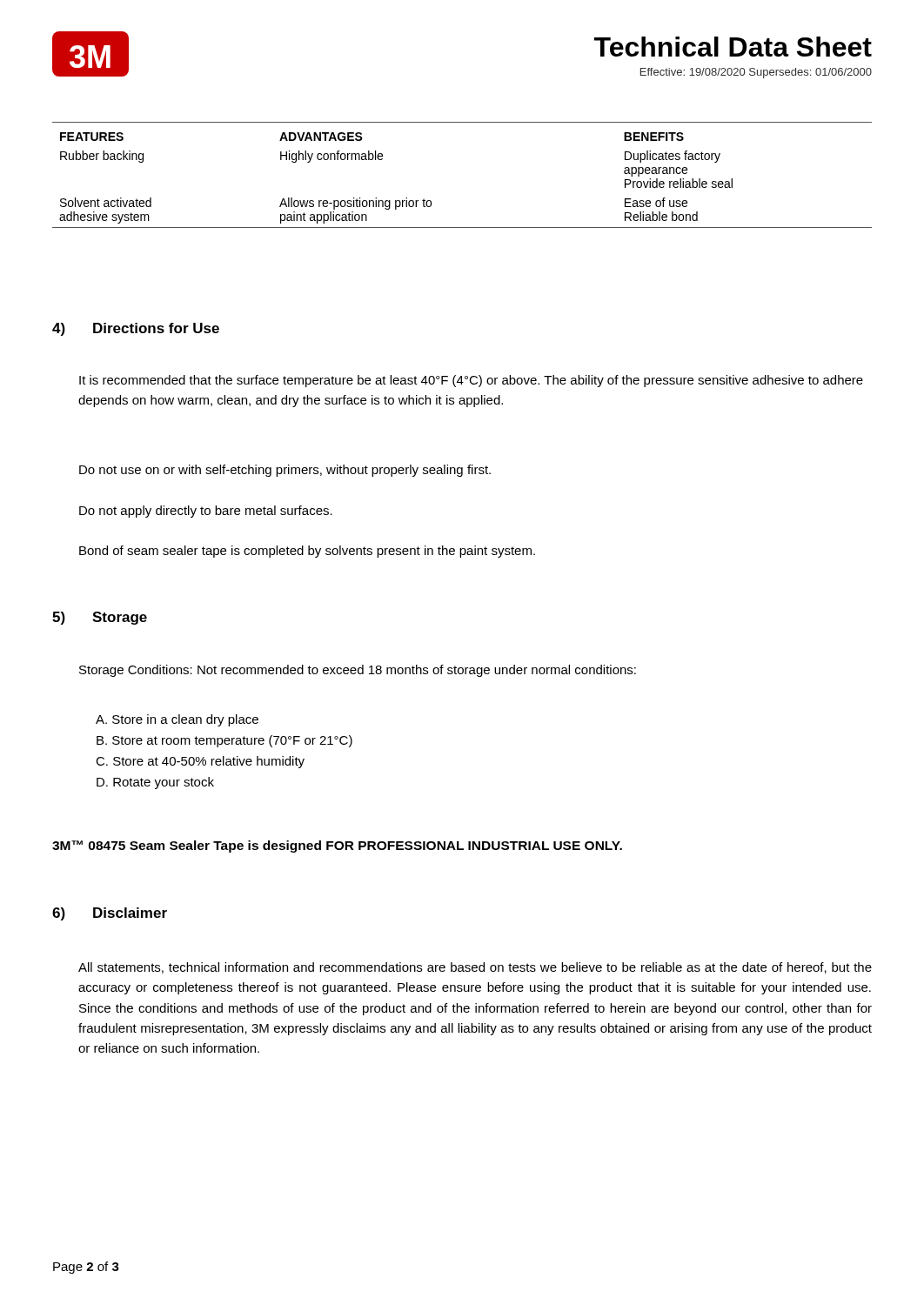This screenshot has width=924, height=1305.
Task: Find the list item with the text "D. Rotate your stock"
Action: click(x=155, y=782)
